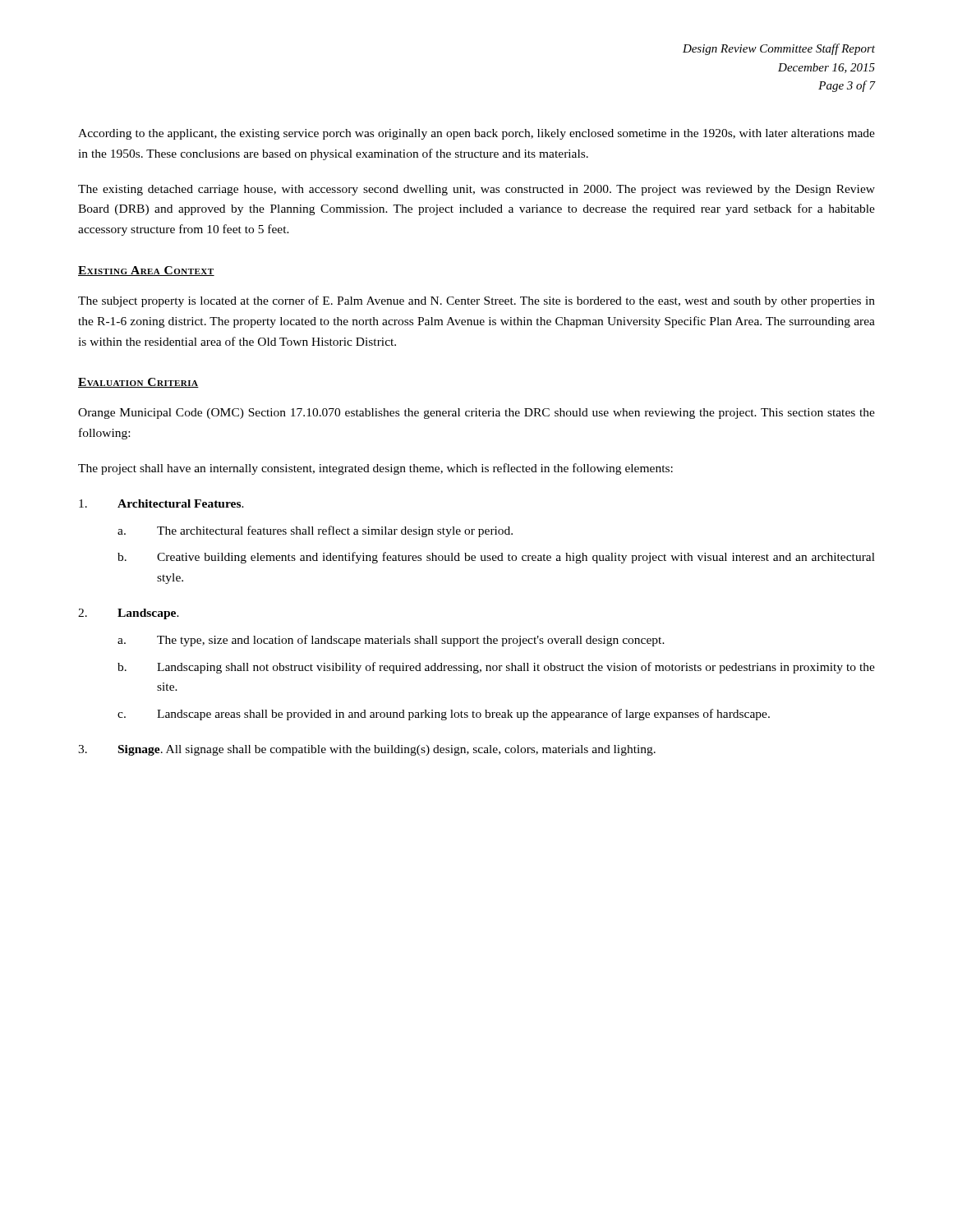Image resolution: width=953 pixels, height=1232 pixels.
Task: Select the list item containing "3. Signage. All signage shall be"
Action: click(x=476, y=749)
